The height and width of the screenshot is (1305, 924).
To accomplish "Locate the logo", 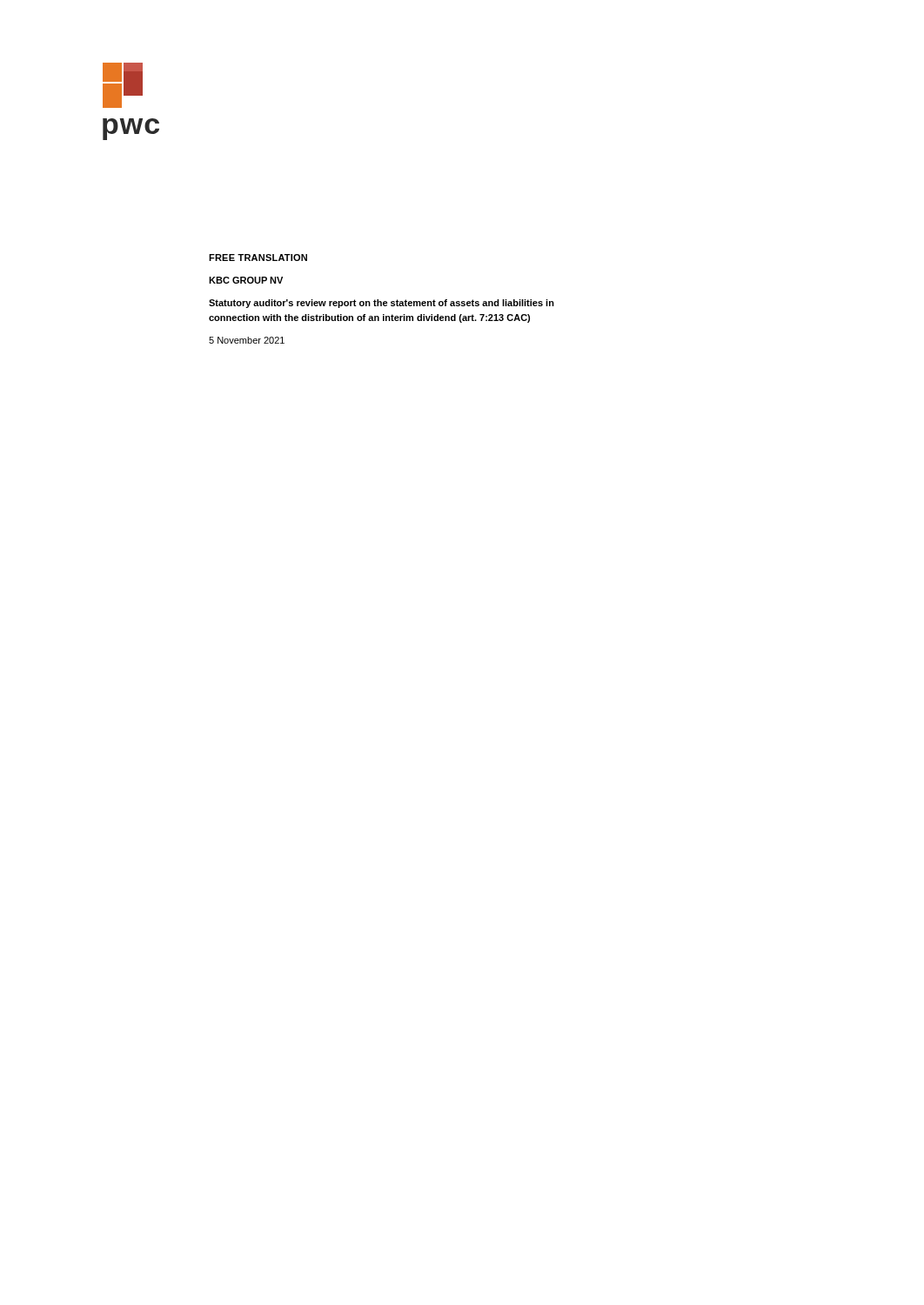I will [144, 106].
